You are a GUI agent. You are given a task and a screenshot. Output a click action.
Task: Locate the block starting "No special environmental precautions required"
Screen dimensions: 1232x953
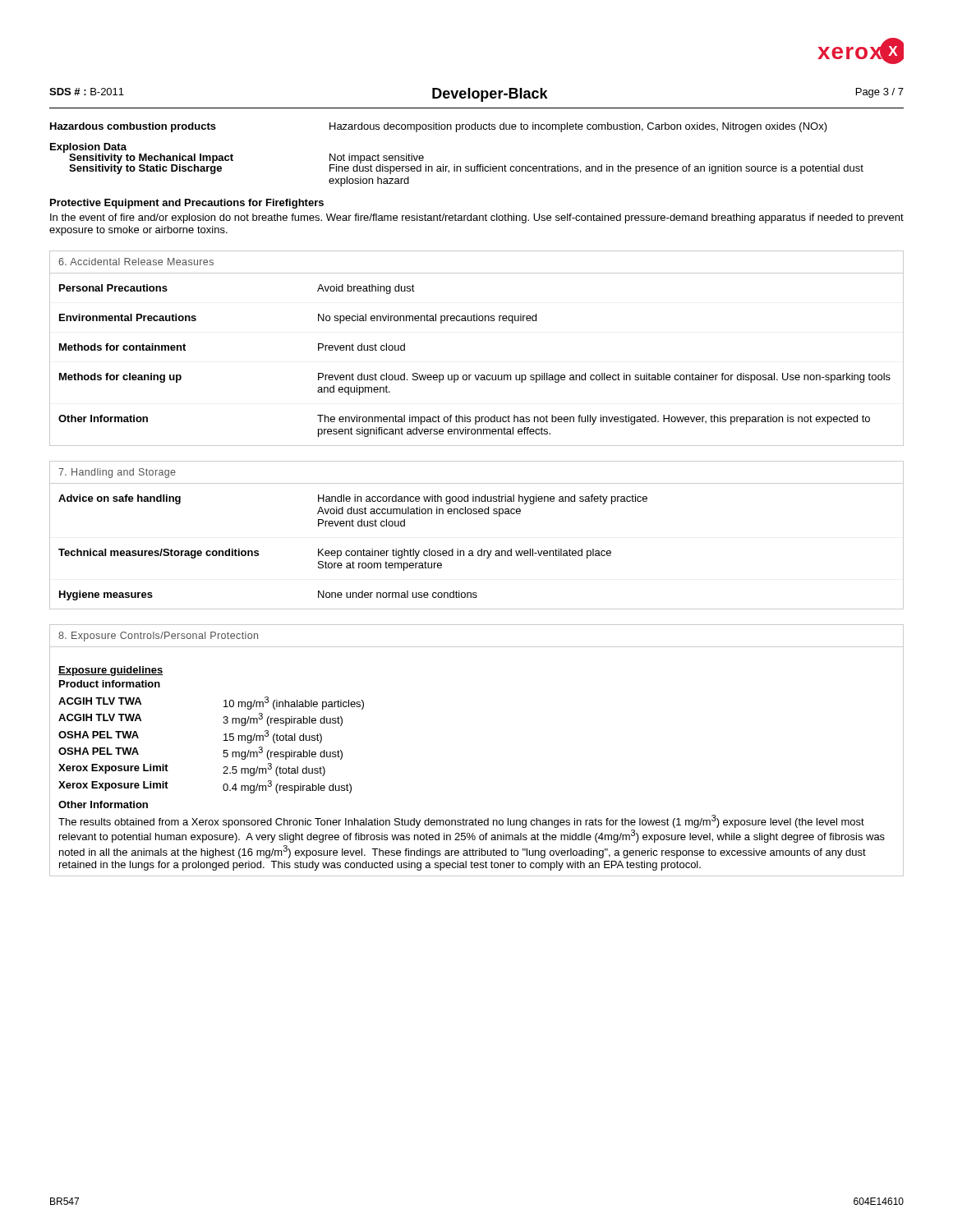pos(427,317)
